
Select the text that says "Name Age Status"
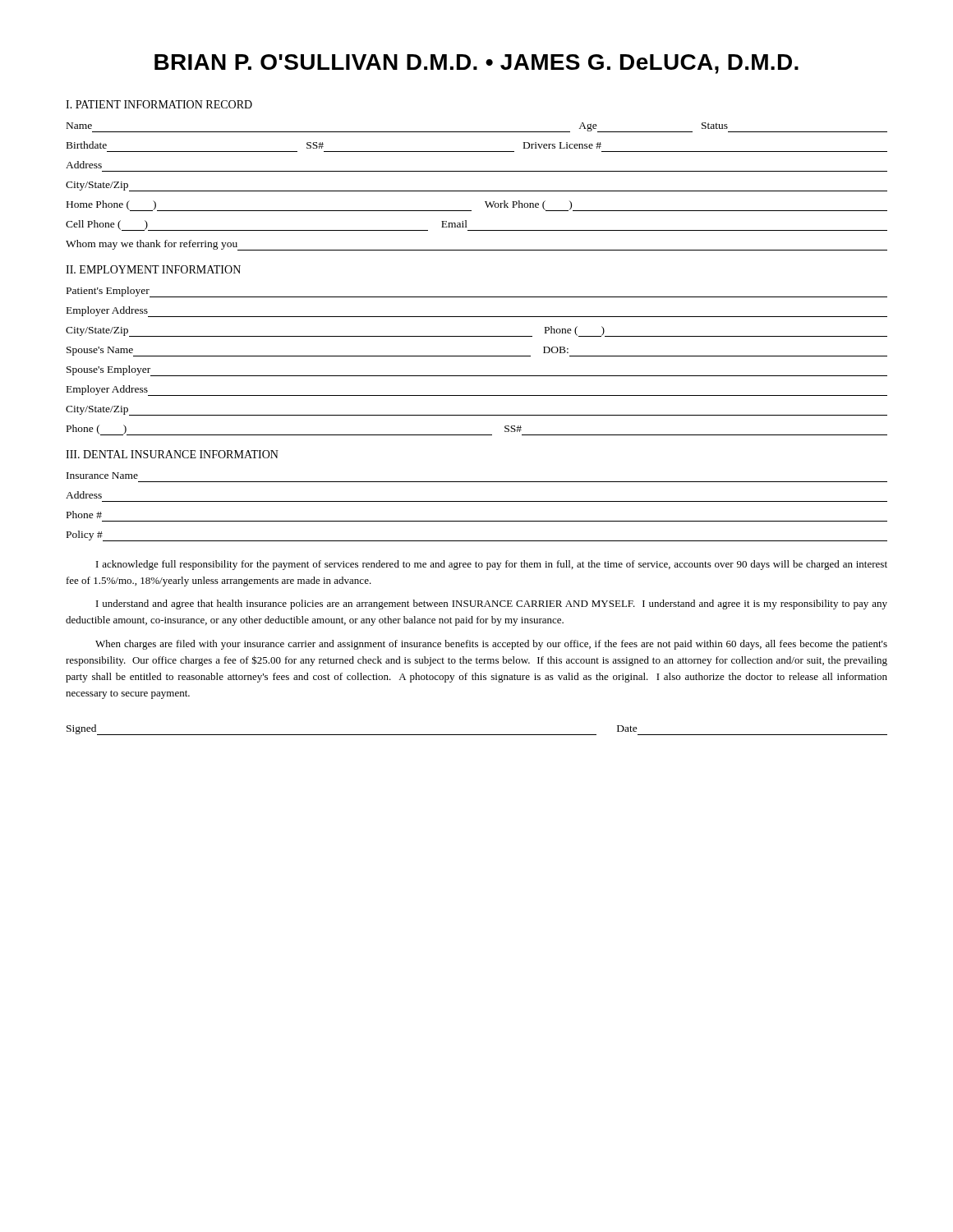point(476,125)
